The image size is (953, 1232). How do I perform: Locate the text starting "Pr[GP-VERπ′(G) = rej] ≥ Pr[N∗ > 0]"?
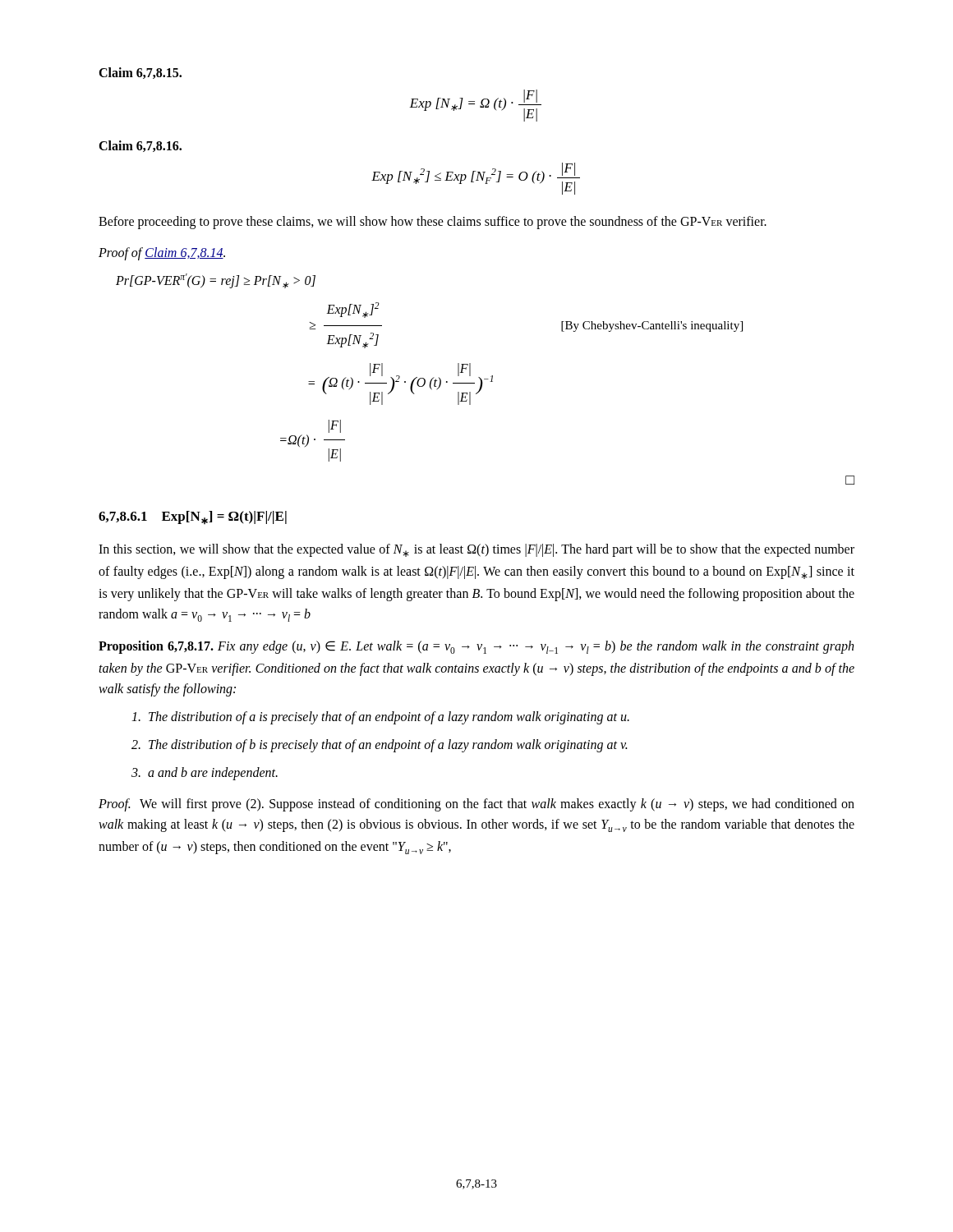430,368
